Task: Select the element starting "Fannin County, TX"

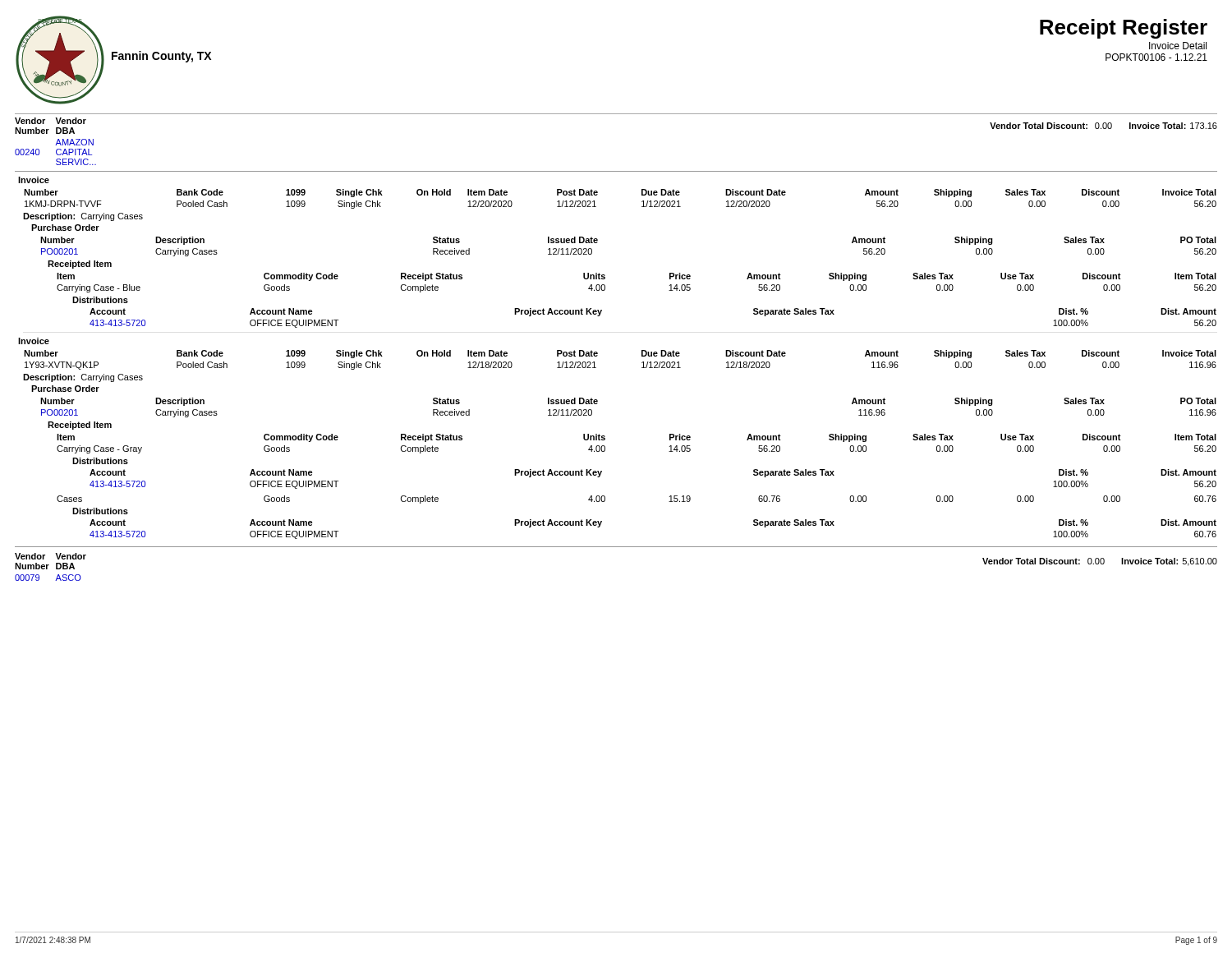Action: click(161, 56)
